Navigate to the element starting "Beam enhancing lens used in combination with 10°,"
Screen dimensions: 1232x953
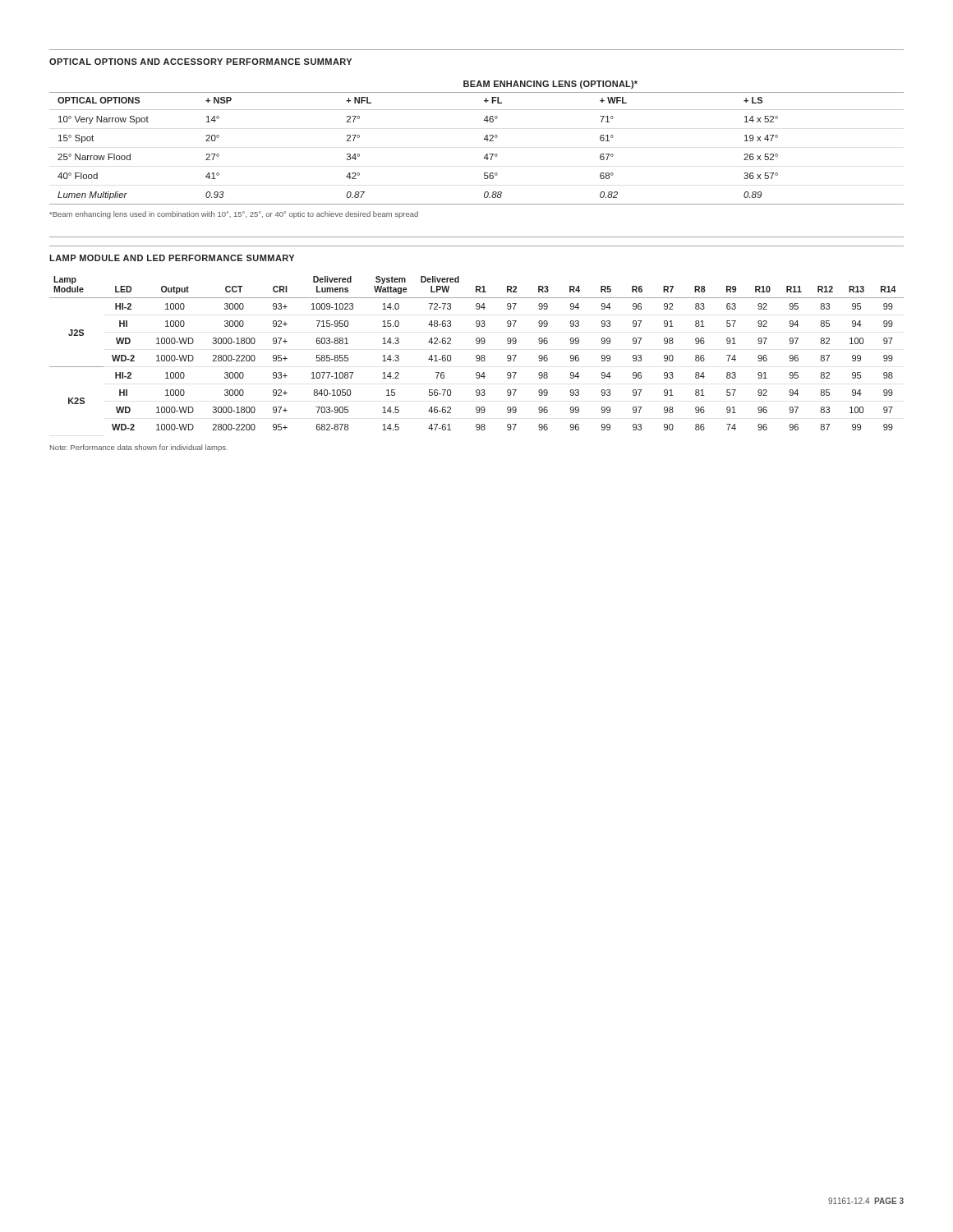coord(234,214)
